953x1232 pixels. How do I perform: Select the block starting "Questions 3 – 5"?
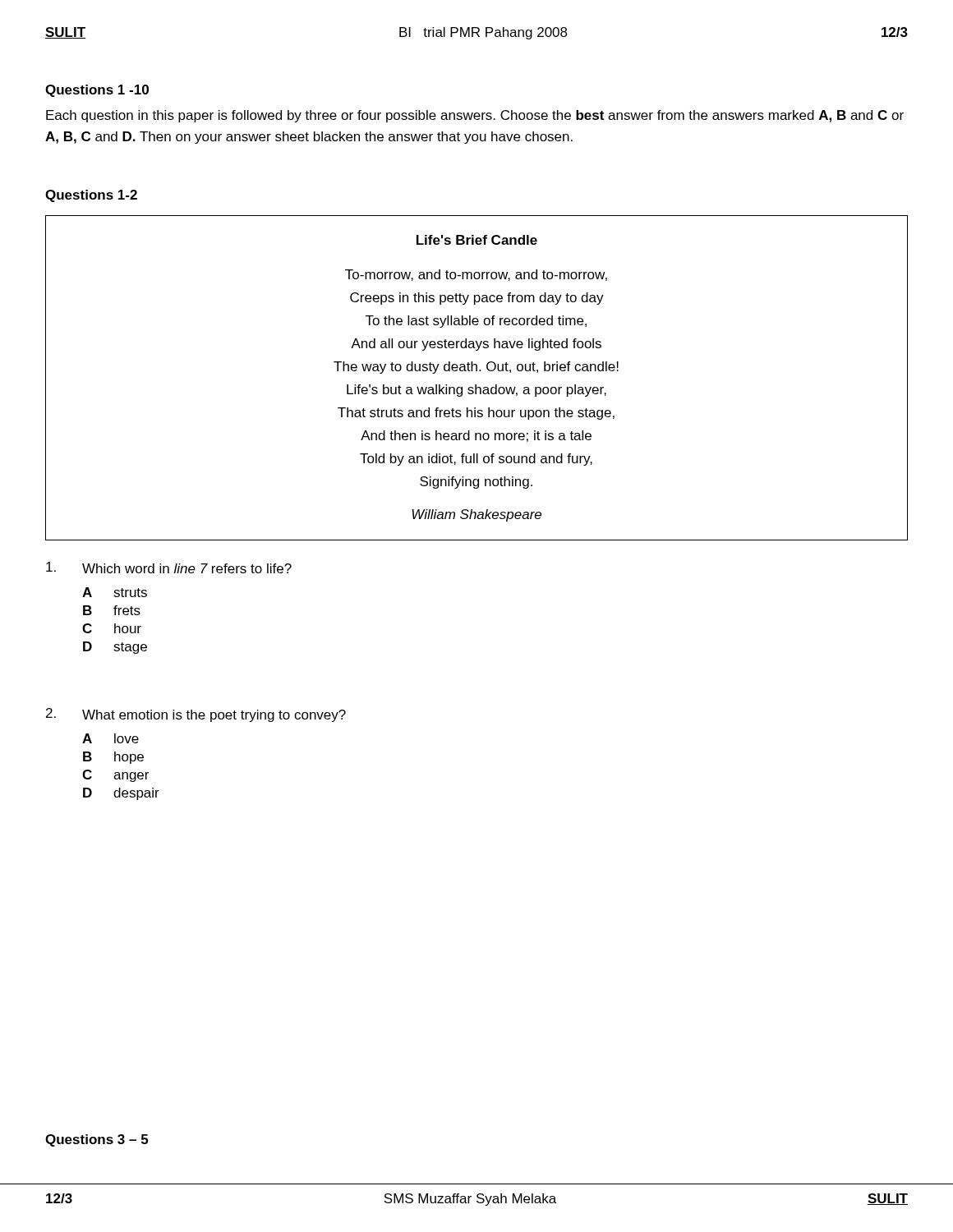pyautogui.click(x=97, y=1140)
